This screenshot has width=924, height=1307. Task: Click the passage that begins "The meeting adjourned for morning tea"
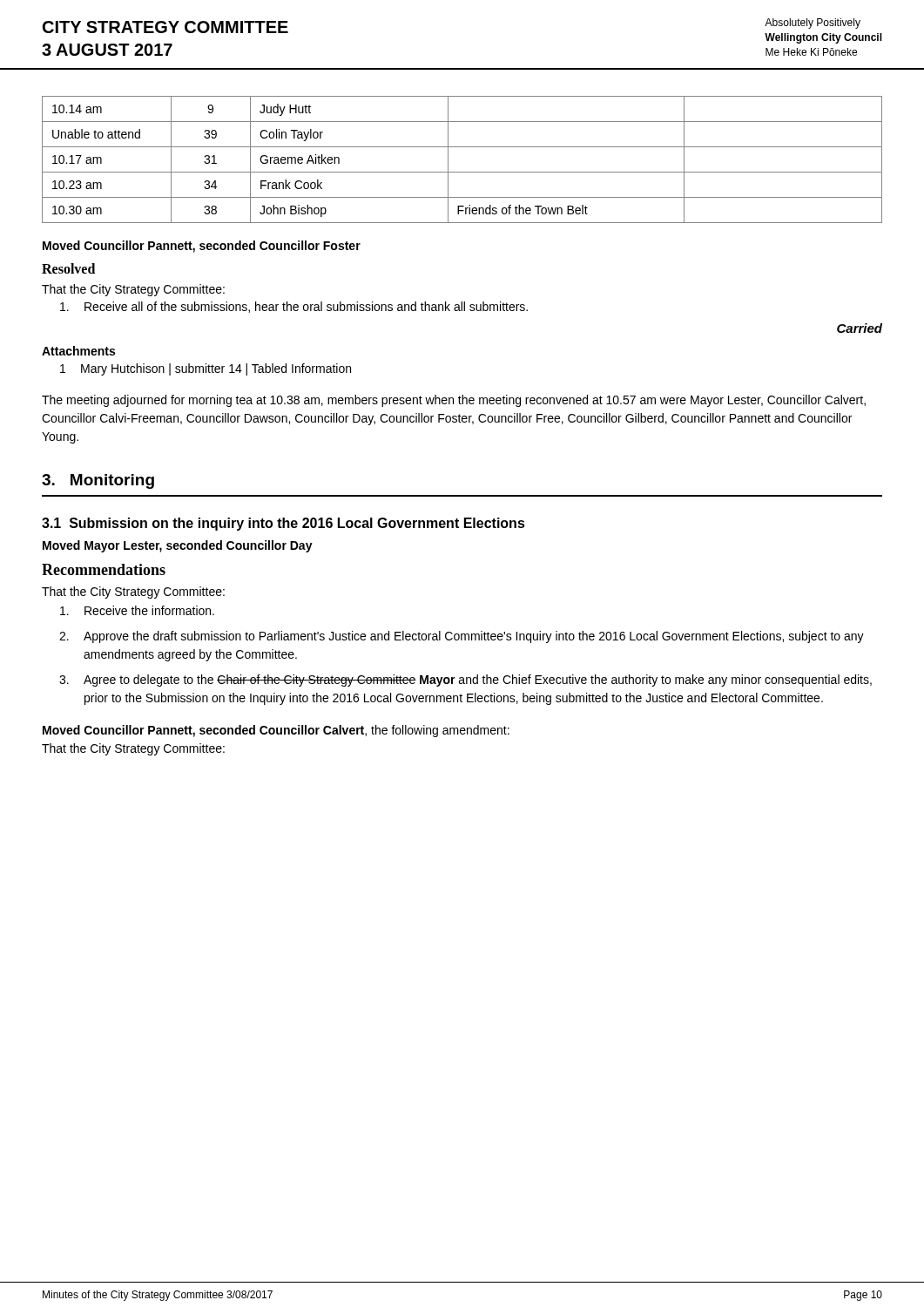coord(454,418)
